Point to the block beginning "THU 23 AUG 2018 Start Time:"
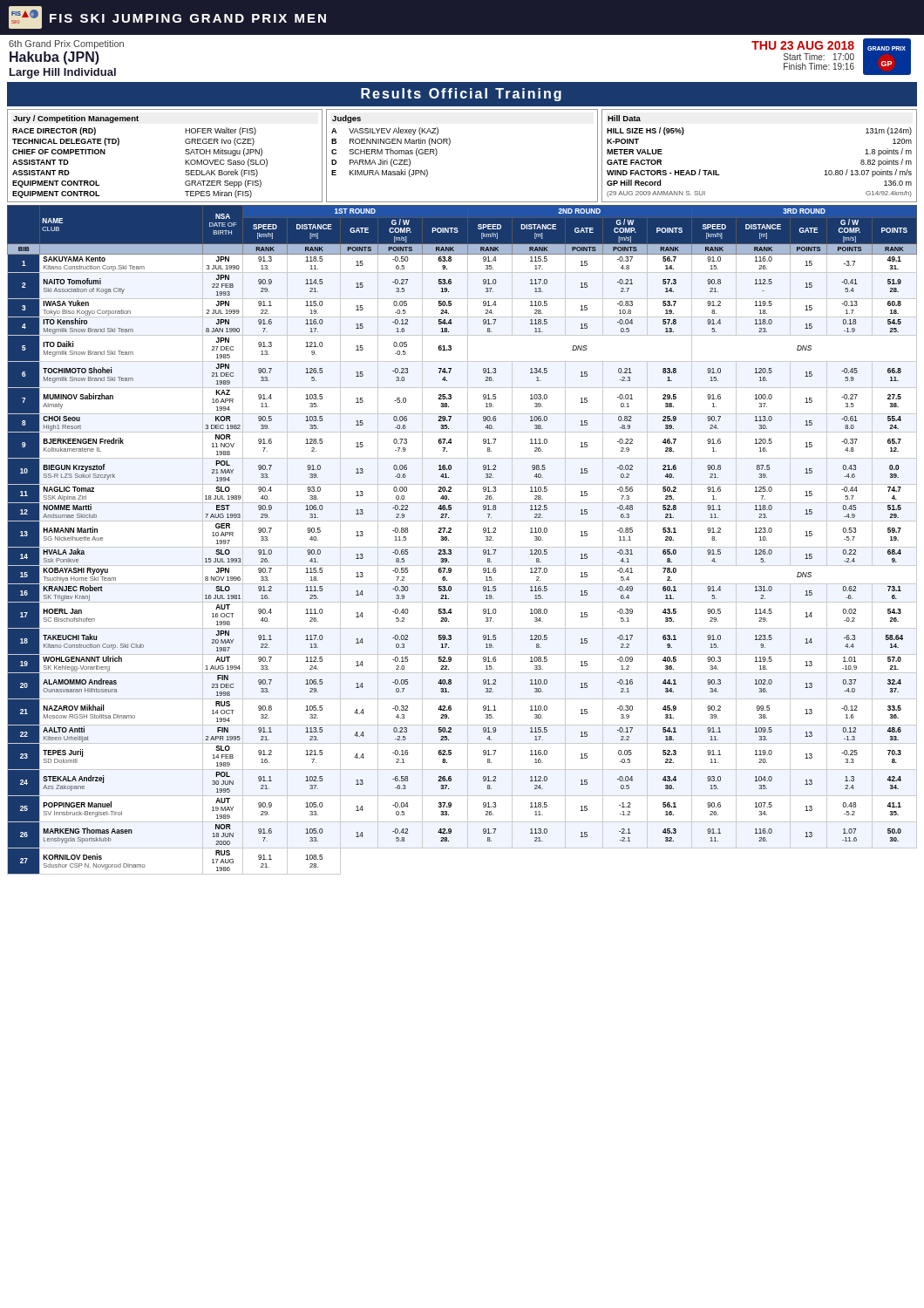 (x=803, y=55)
